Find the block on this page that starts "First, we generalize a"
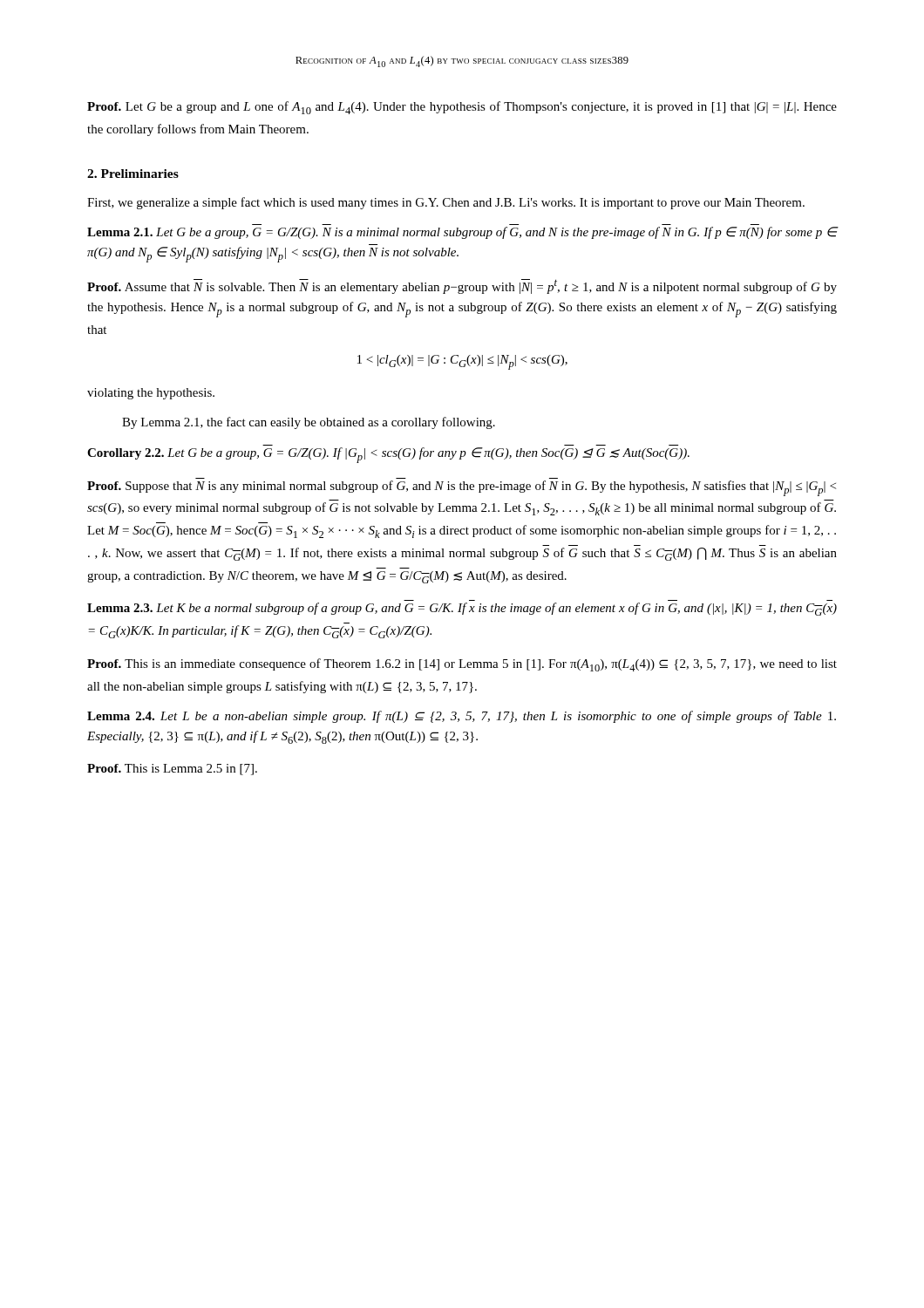Viewport: 924px width, 1308px height. point(446,202)
